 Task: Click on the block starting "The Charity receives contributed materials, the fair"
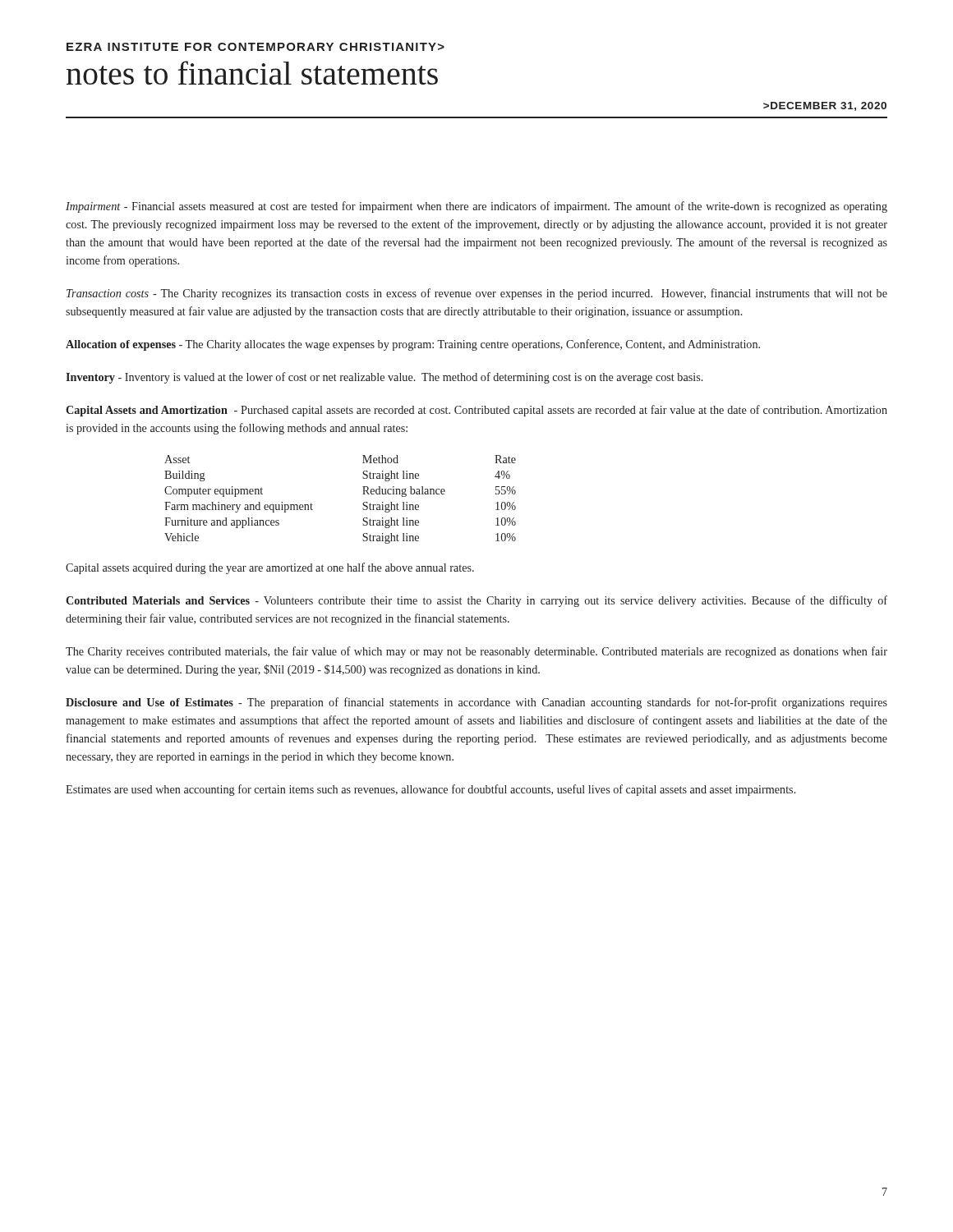pyautogui.click(x=476, y=660)
